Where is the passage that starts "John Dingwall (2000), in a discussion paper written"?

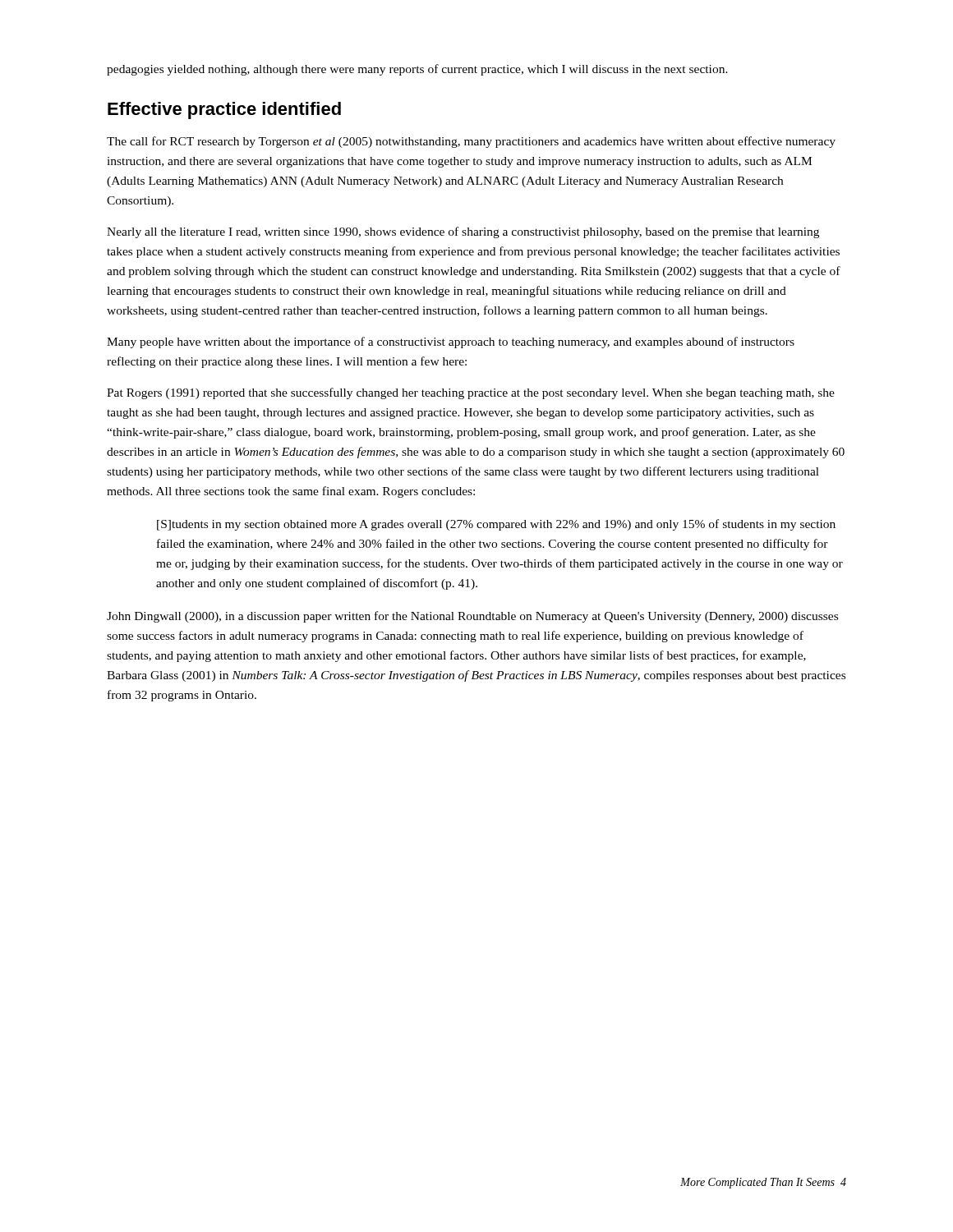476,655
